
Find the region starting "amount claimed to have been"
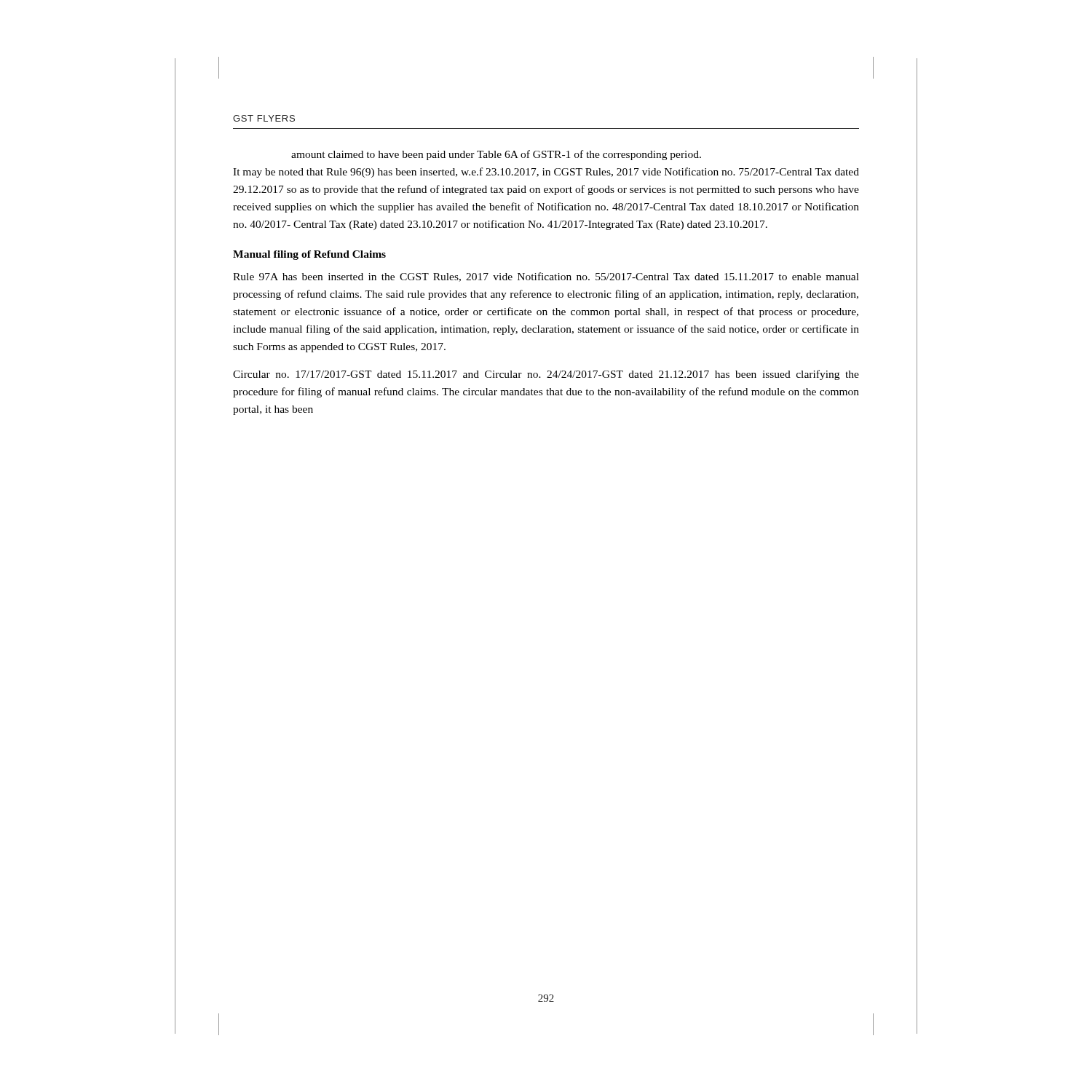[546, 189]
